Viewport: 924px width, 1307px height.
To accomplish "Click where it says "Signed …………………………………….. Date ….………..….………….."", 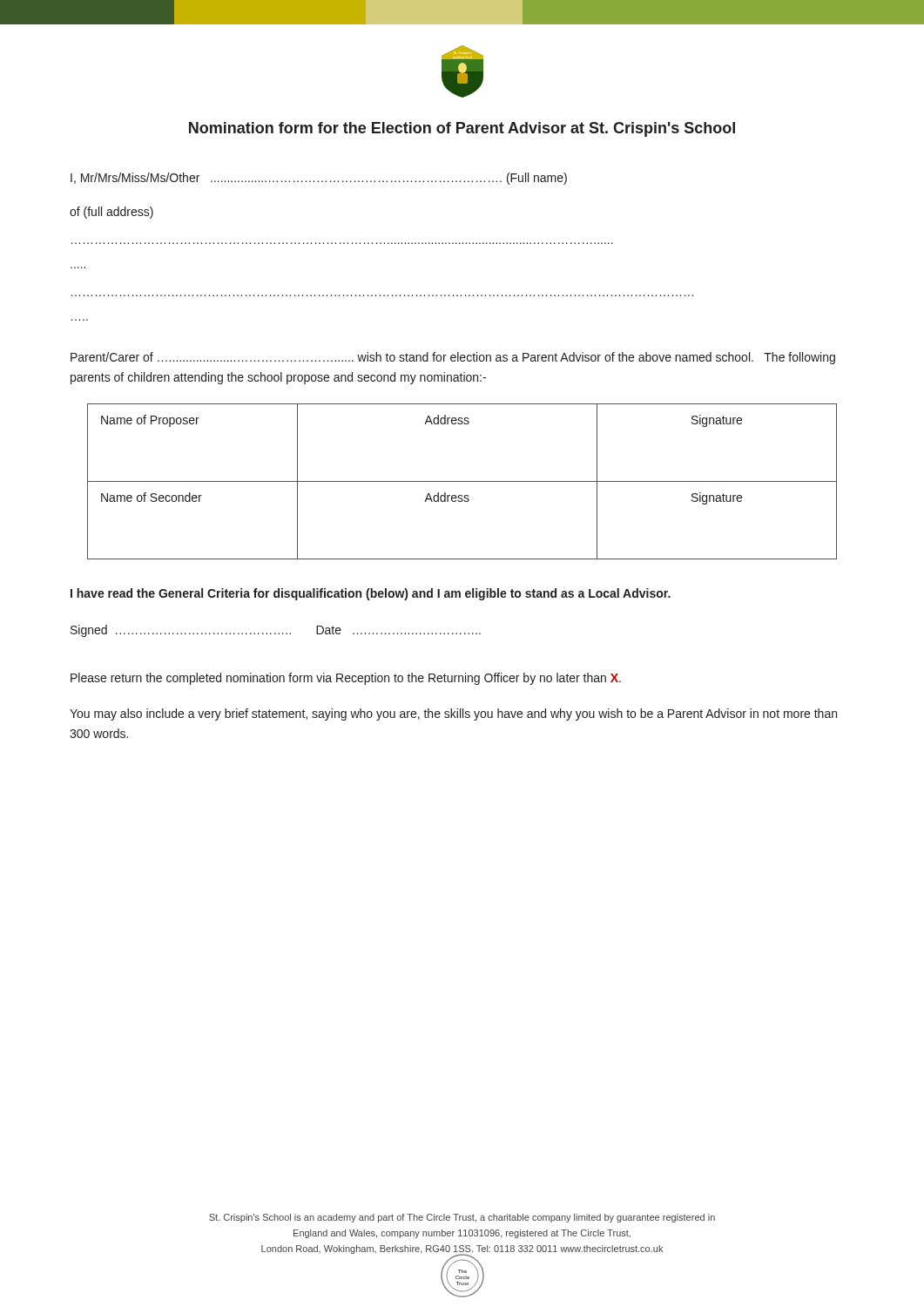I will (x=276, y=630).
